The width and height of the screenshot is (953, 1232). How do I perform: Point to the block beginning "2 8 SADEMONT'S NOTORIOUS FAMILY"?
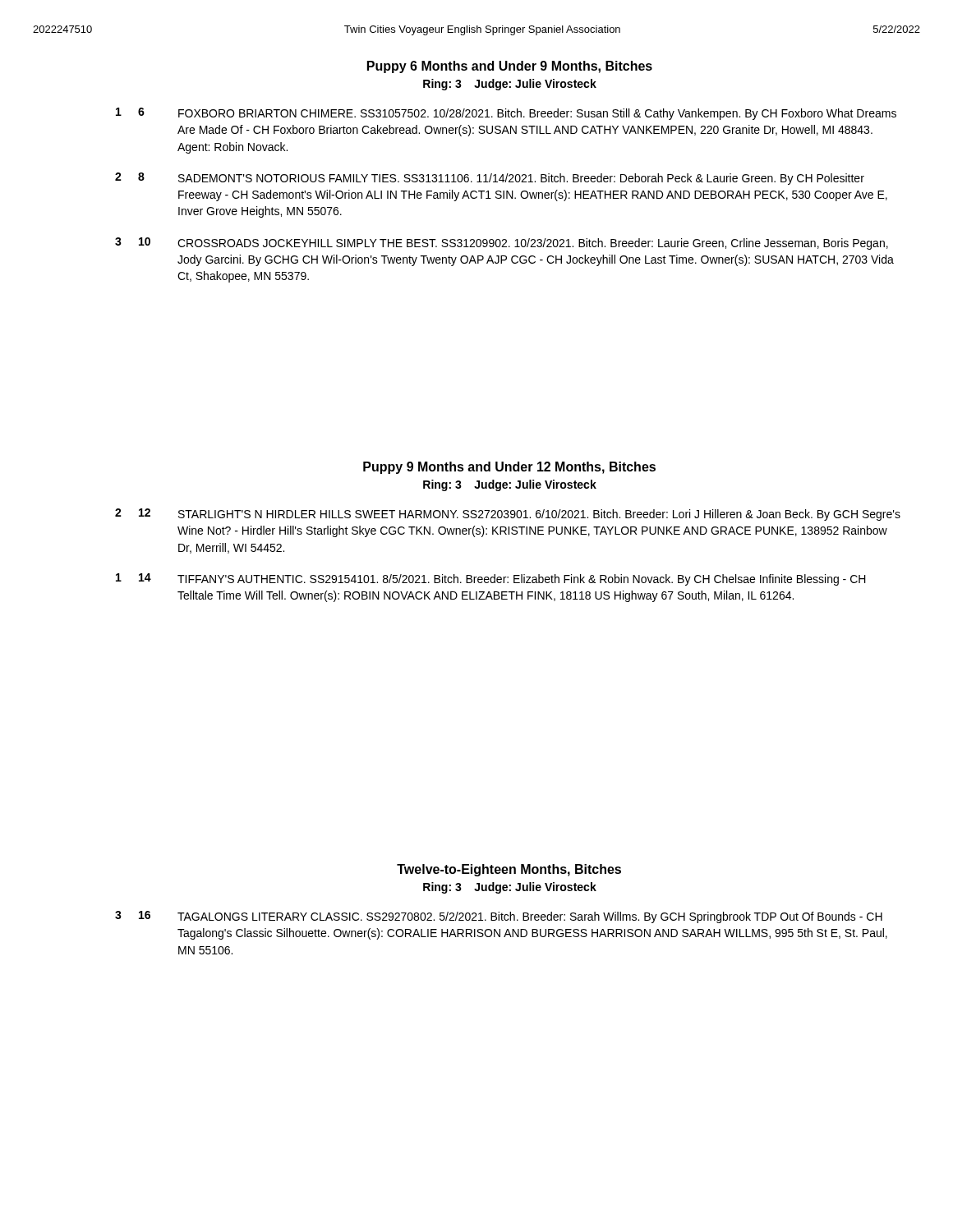coord(509,195)
